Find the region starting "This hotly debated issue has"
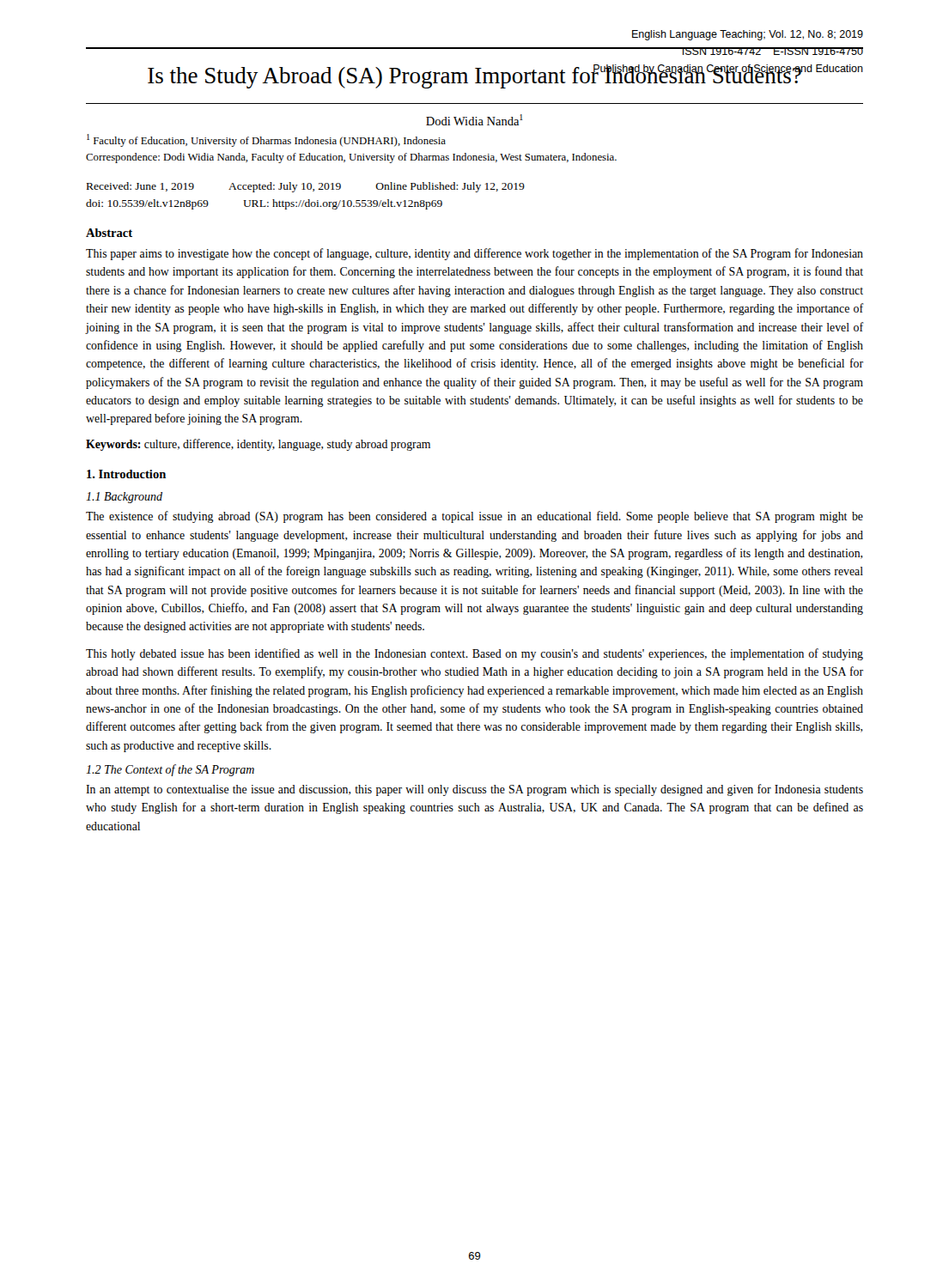 pyautogui.click(x=474, y=700)
